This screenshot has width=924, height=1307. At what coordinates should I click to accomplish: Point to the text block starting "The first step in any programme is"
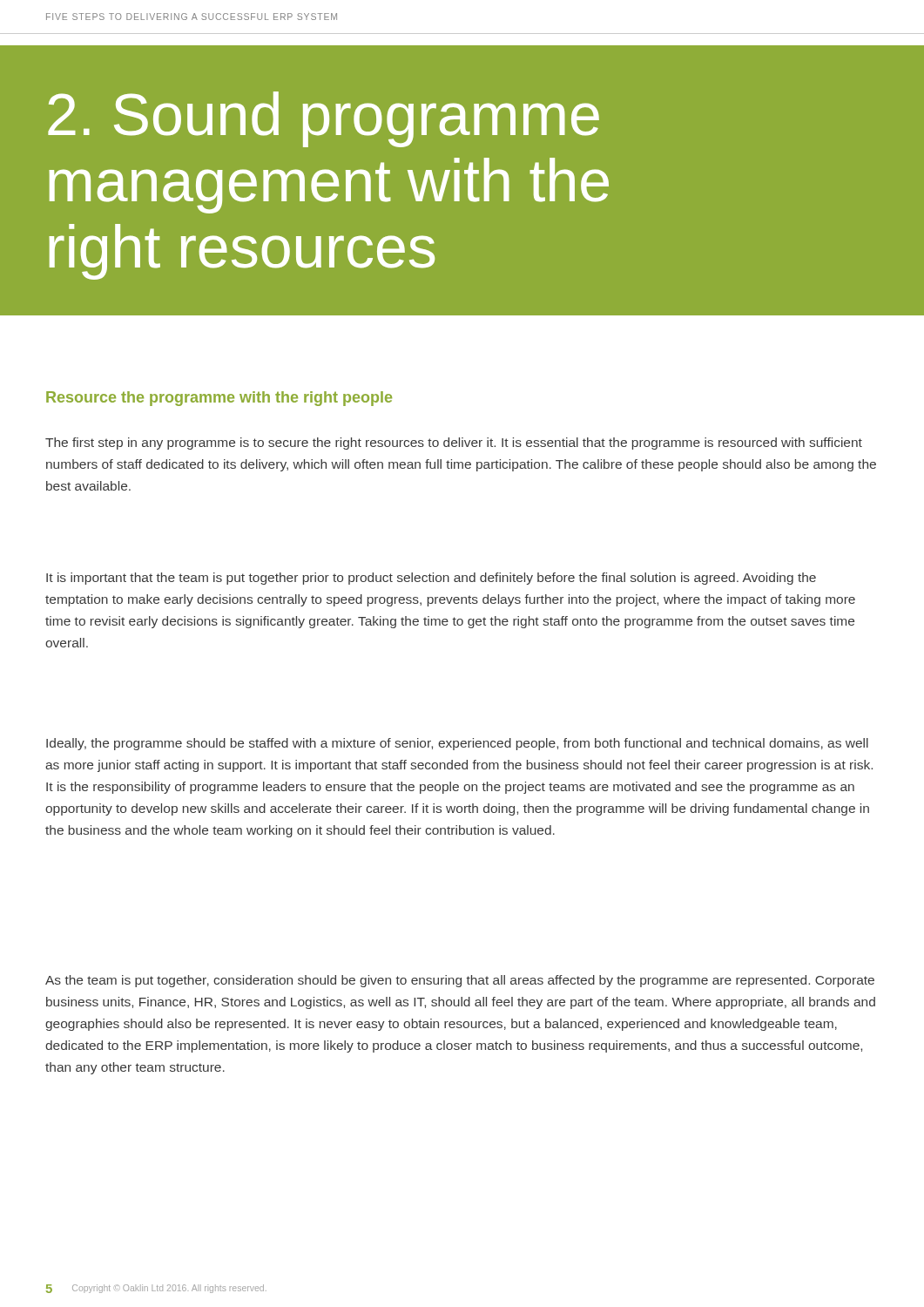pos(461,464)
